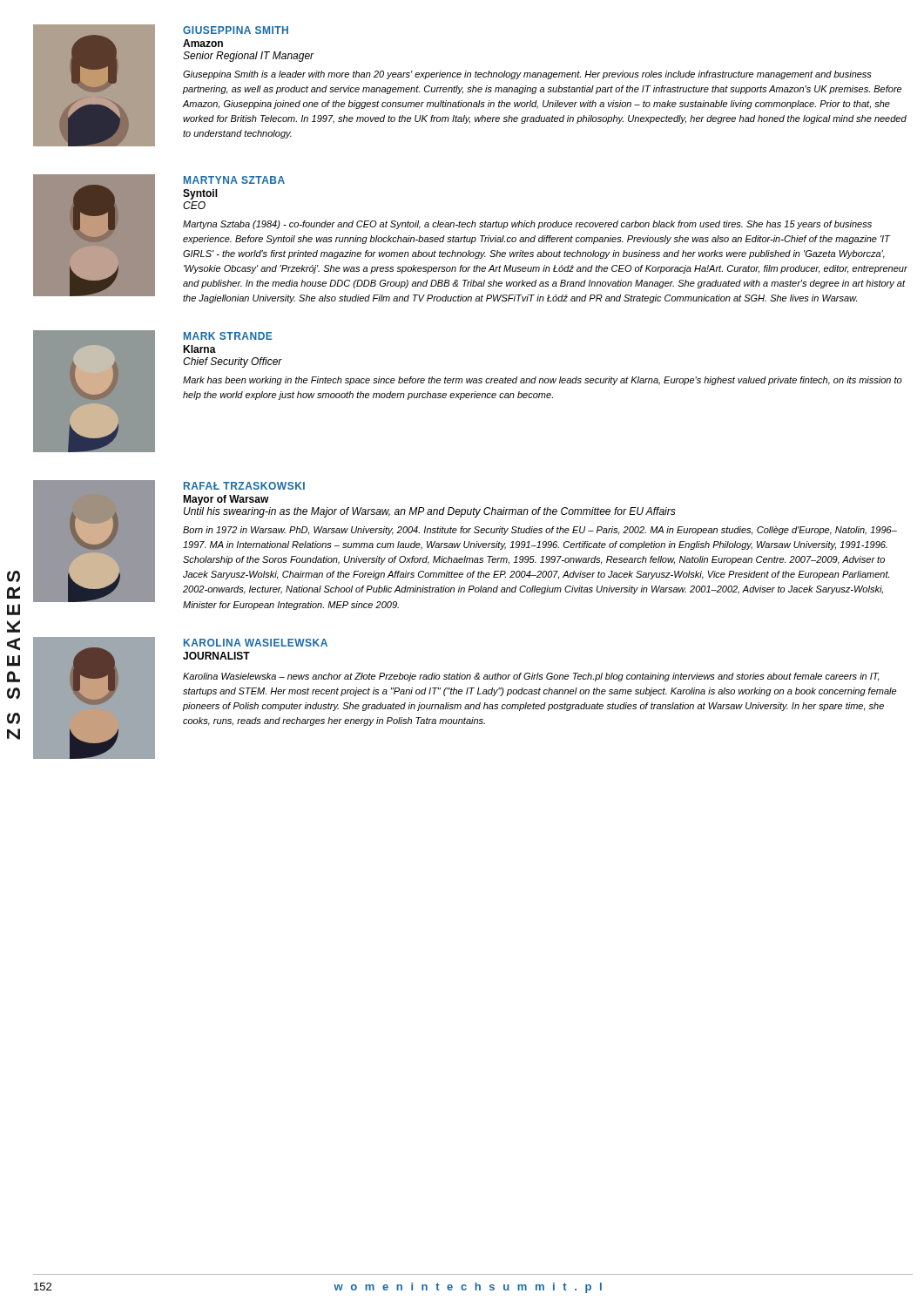Viewport: 924px width, 1307px height.
Task: Click where it says "RAFAŁ TRZASKOWSKI"
Action: pyautogui.click(x=244, y=486)
